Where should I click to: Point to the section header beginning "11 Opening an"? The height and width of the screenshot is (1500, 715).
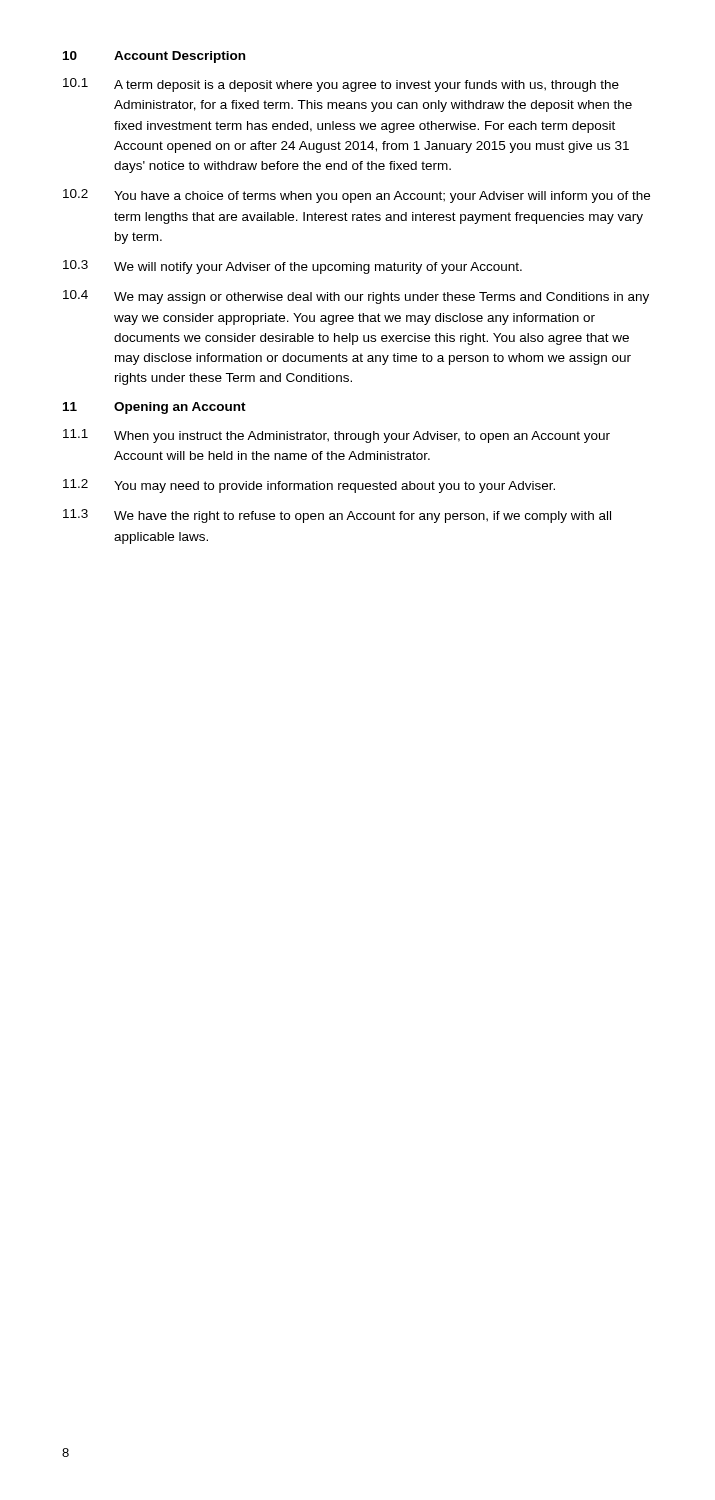154,406
